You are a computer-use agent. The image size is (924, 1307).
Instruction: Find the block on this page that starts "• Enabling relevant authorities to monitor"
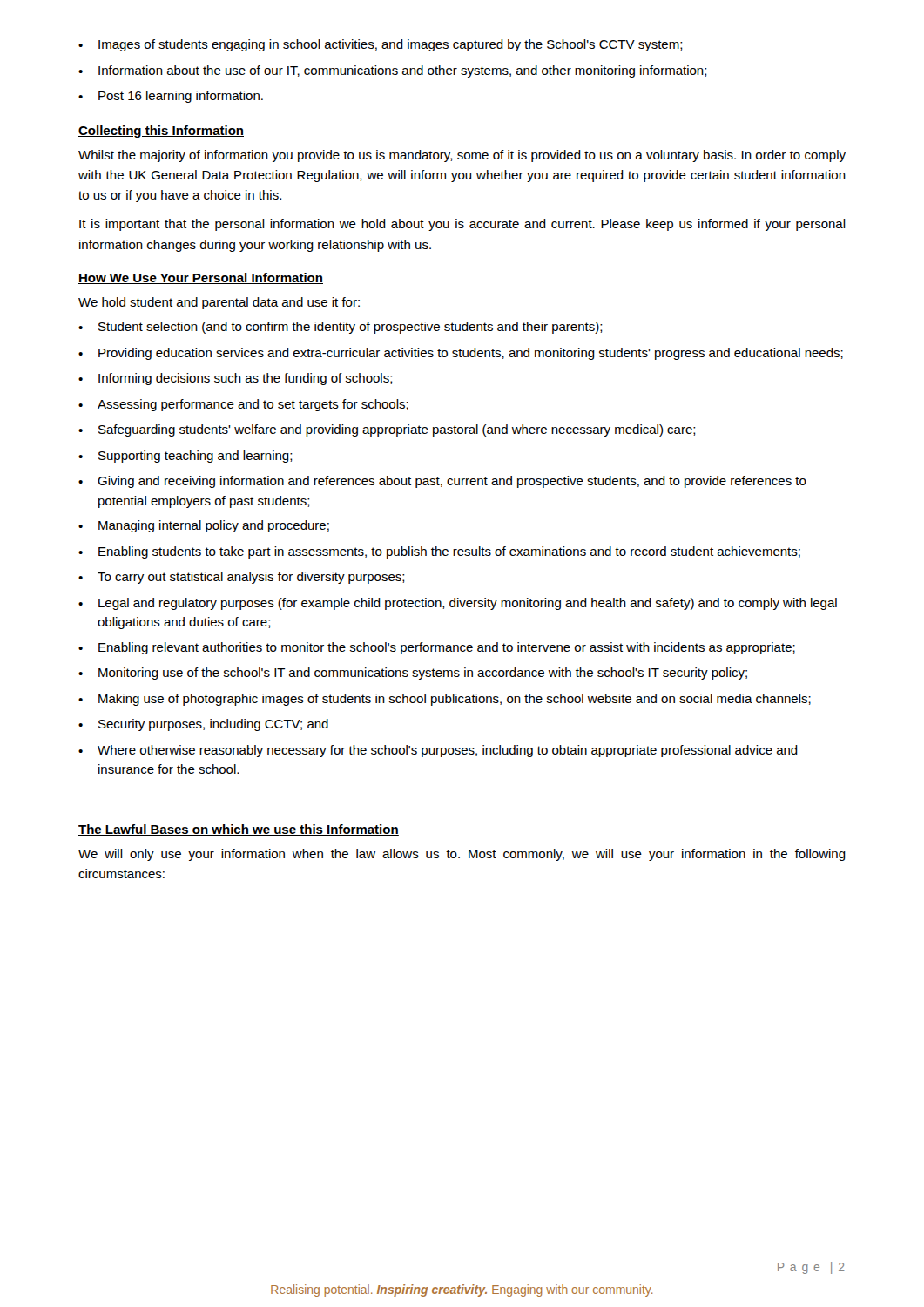click(x=462, y=648)
